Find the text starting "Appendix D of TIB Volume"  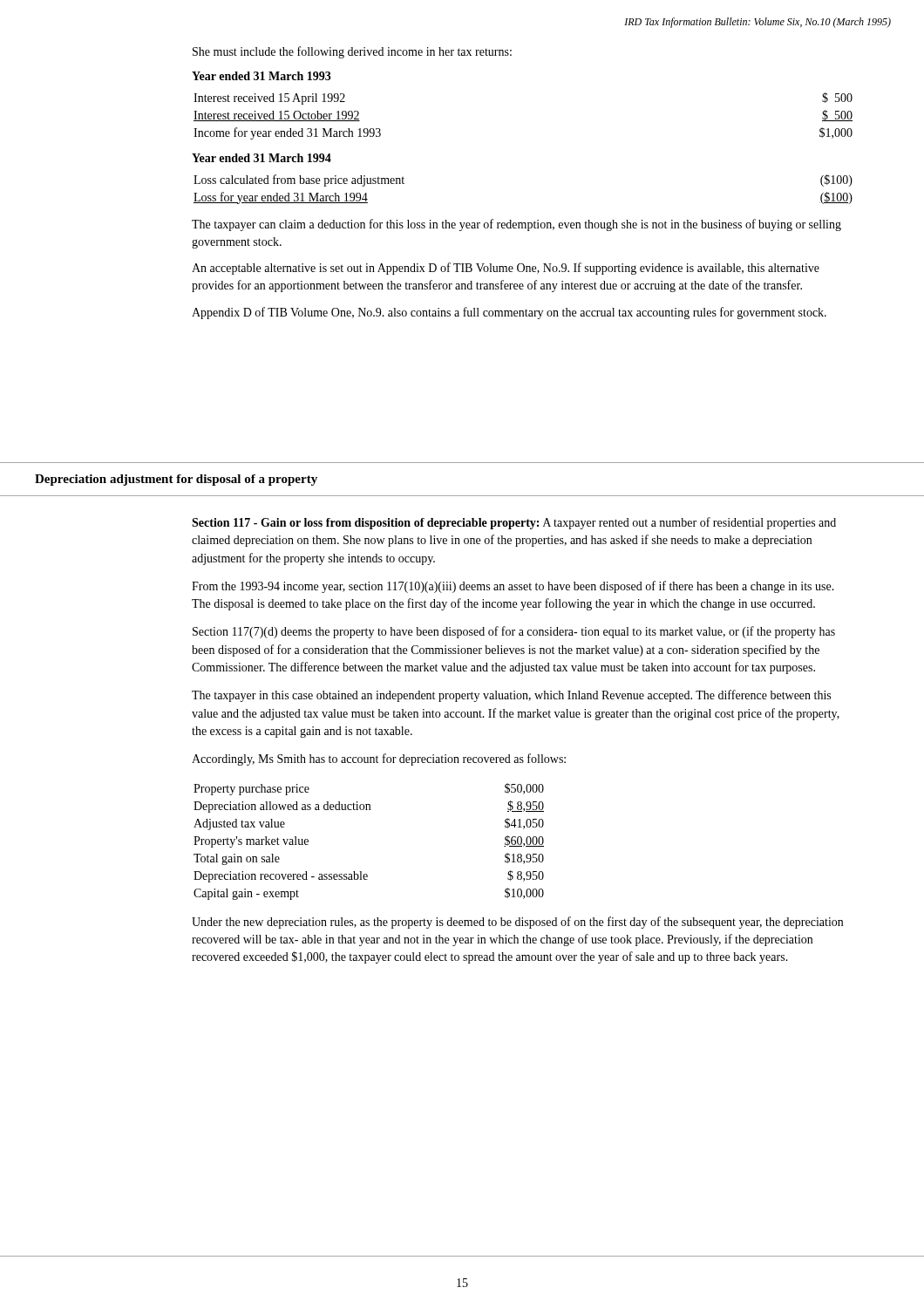pos(509,312)
